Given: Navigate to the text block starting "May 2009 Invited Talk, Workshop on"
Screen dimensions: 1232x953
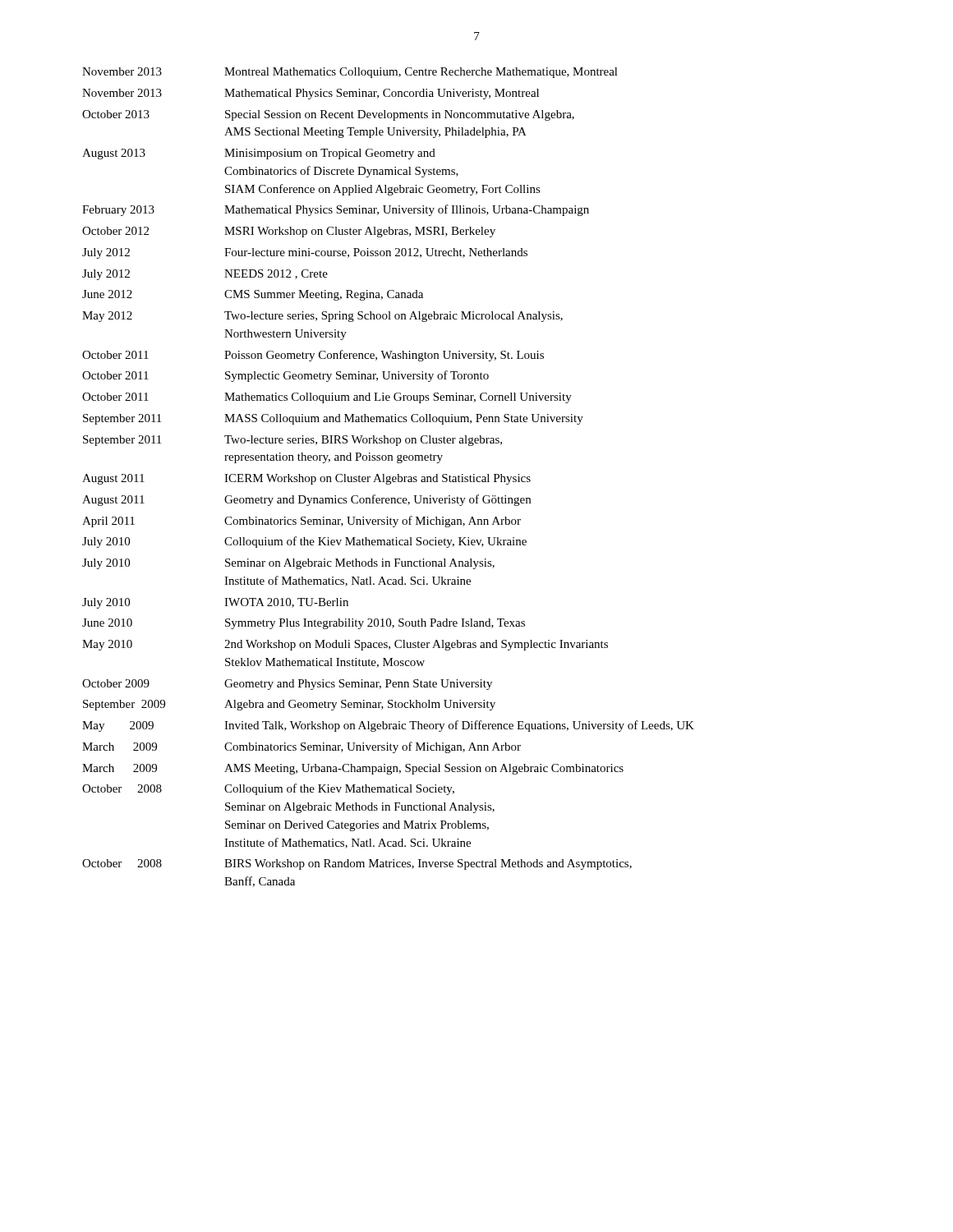Looking at the screenshot, I should tap(485, 726).
